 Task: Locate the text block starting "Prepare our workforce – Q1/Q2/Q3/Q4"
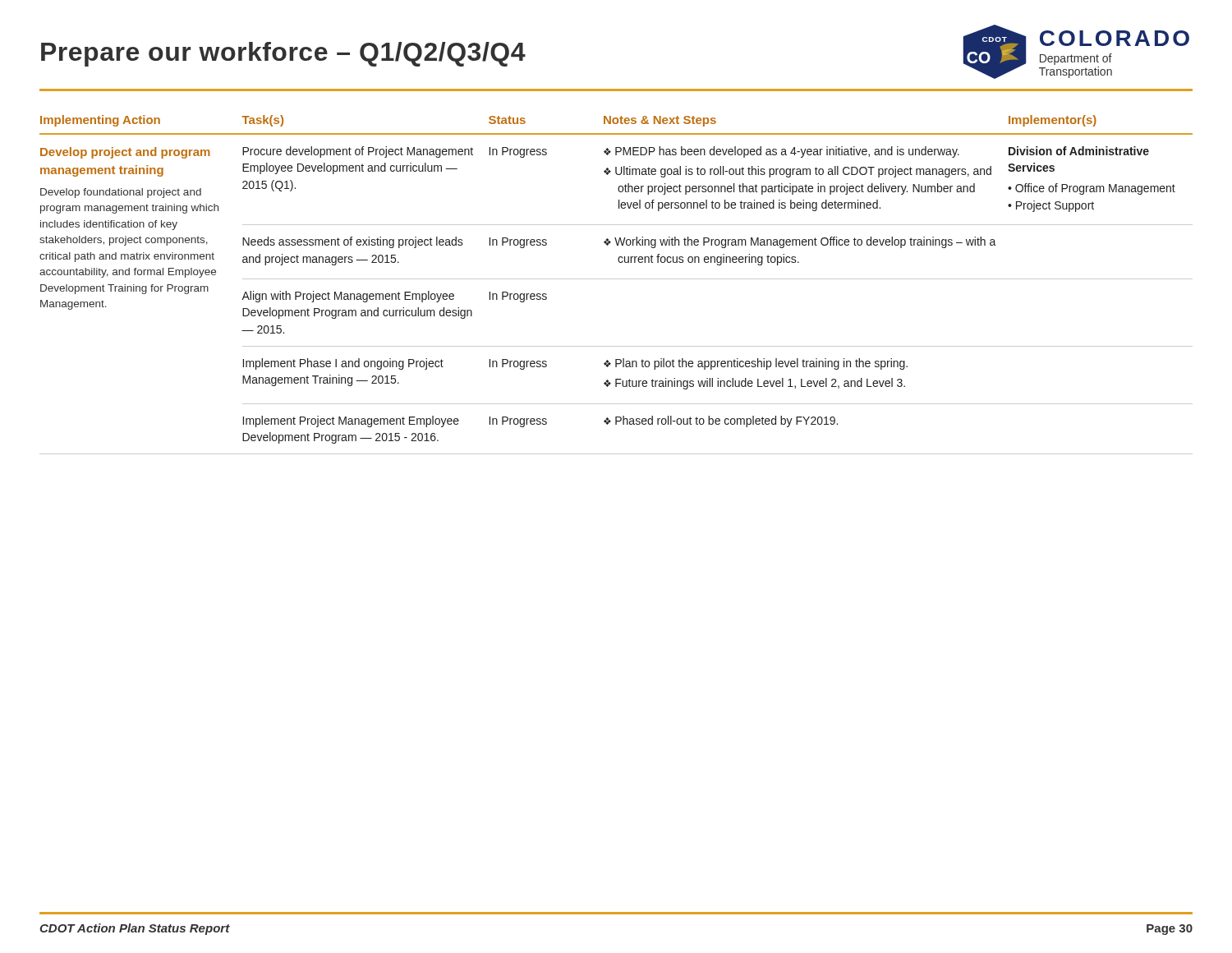coord(282,51)
